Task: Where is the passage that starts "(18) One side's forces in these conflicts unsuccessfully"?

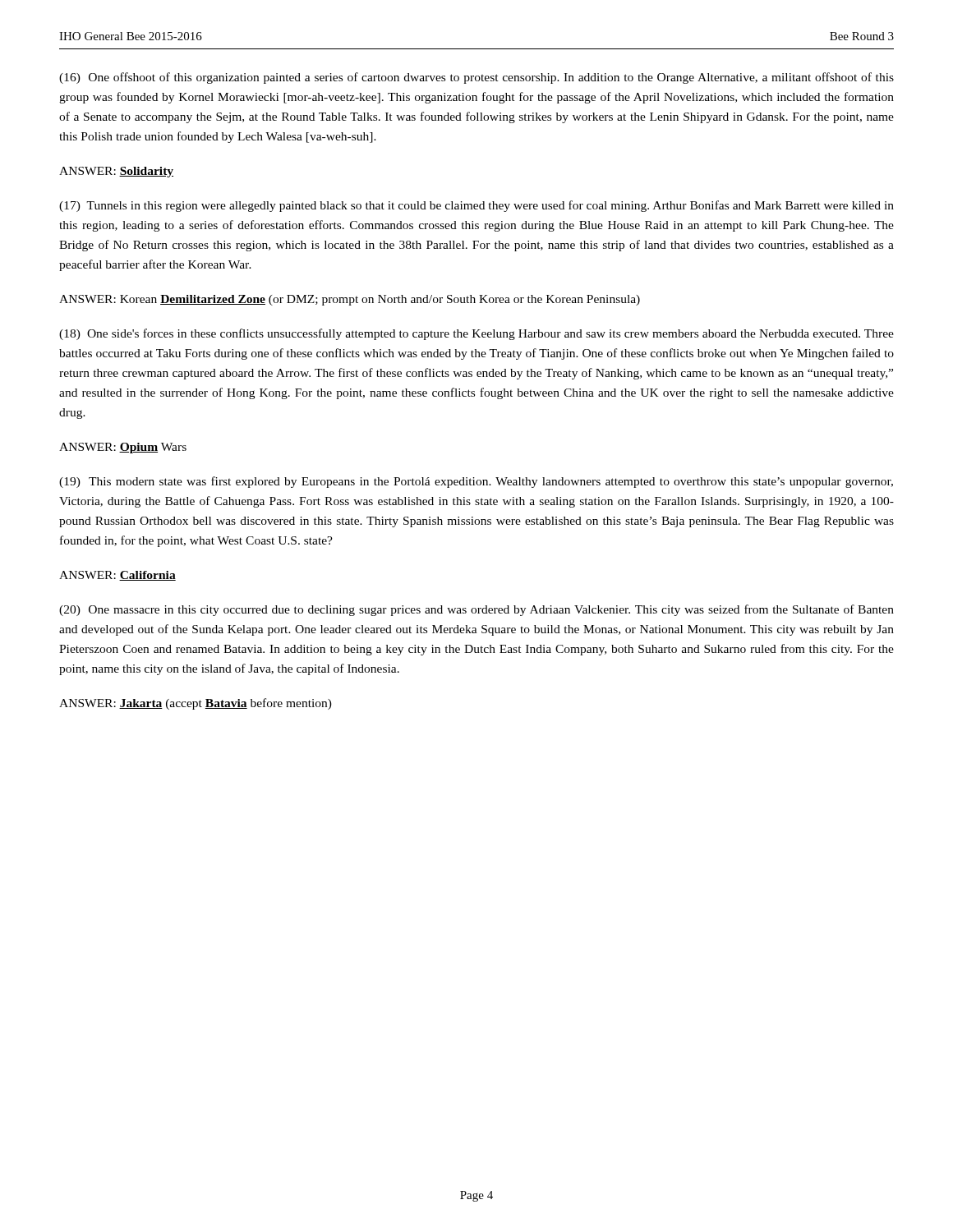Action: 476,373
